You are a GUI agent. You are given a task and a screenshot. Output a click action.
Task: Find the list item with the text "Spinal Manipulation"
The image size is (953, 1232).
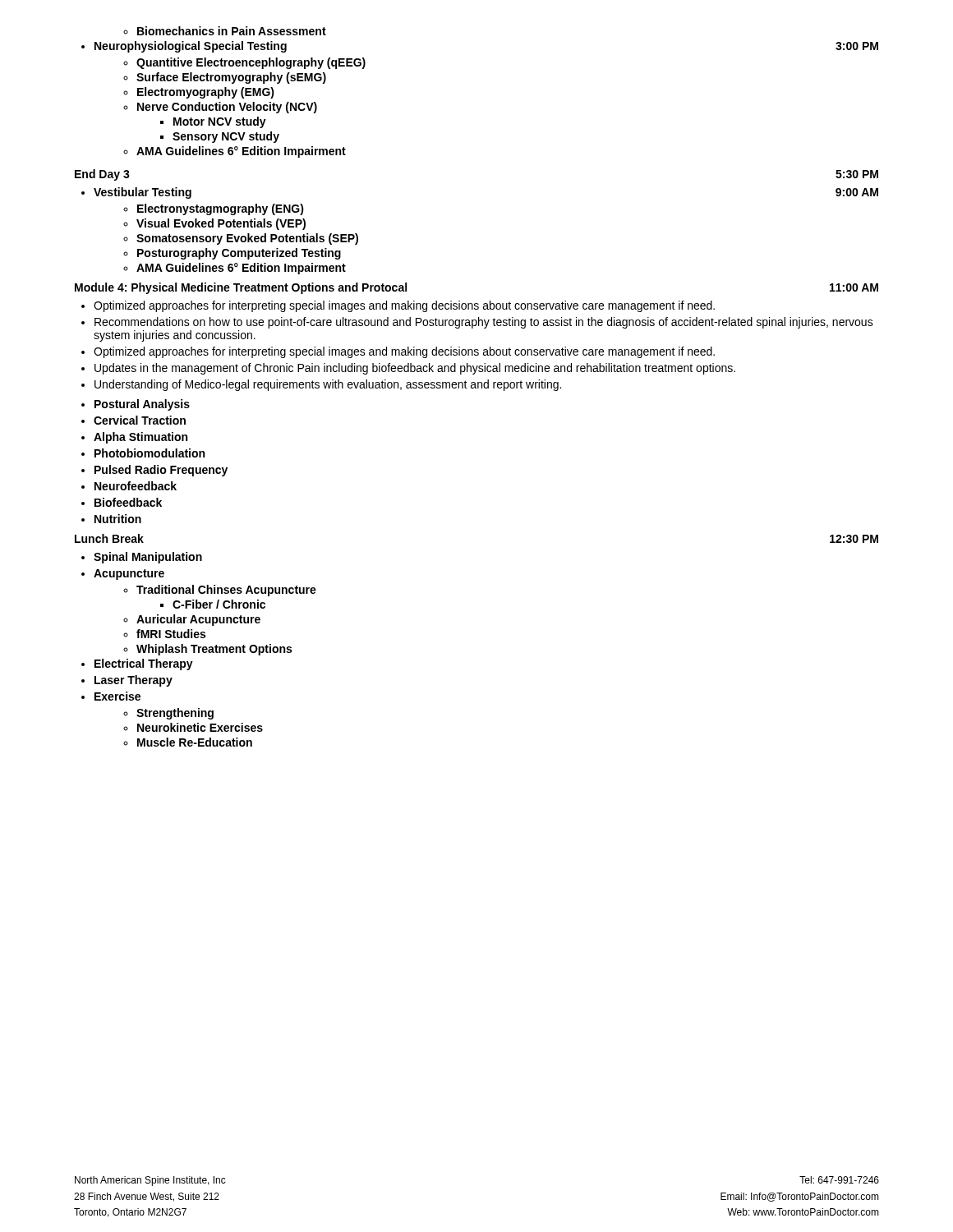tap(142, 558)
